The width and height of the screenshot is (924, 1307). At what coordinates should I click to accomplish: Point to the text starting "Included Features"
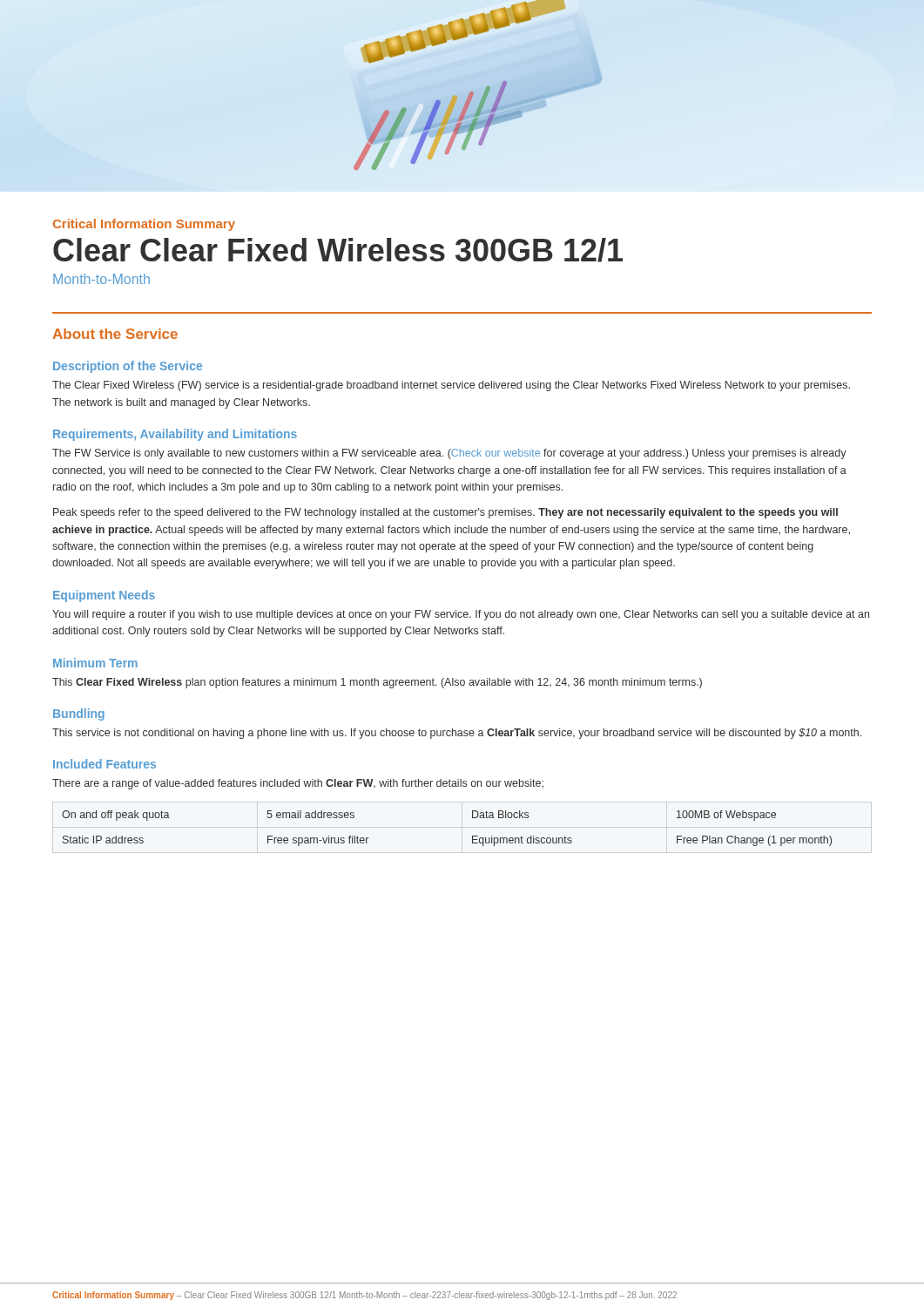[x=104, y=764]
